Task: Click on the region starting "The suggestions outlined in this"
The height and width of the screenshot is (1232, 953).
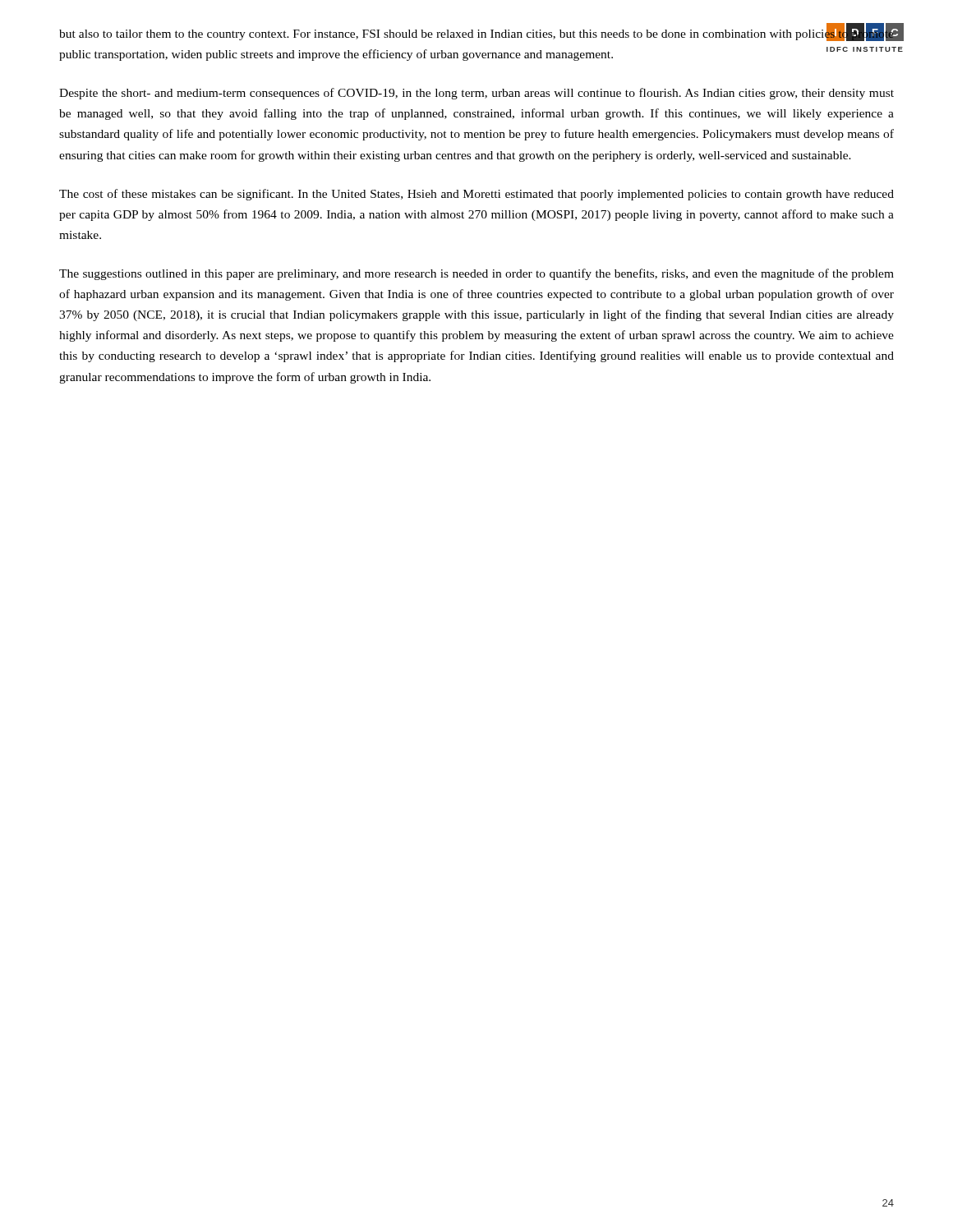Action: 476,325
